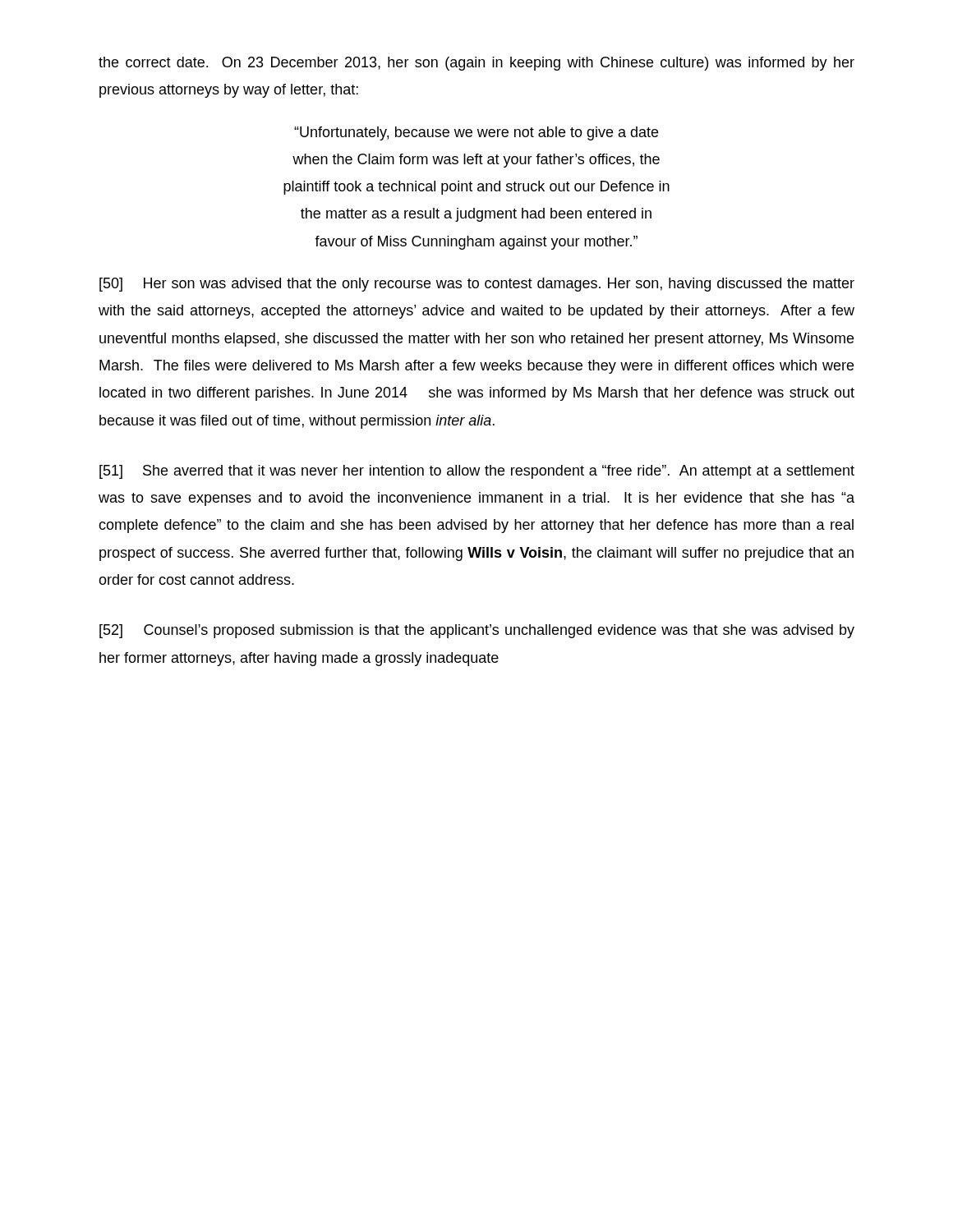Click on the text block with the text "“Unfortunately, because we were not able to"

pos(476,187)
